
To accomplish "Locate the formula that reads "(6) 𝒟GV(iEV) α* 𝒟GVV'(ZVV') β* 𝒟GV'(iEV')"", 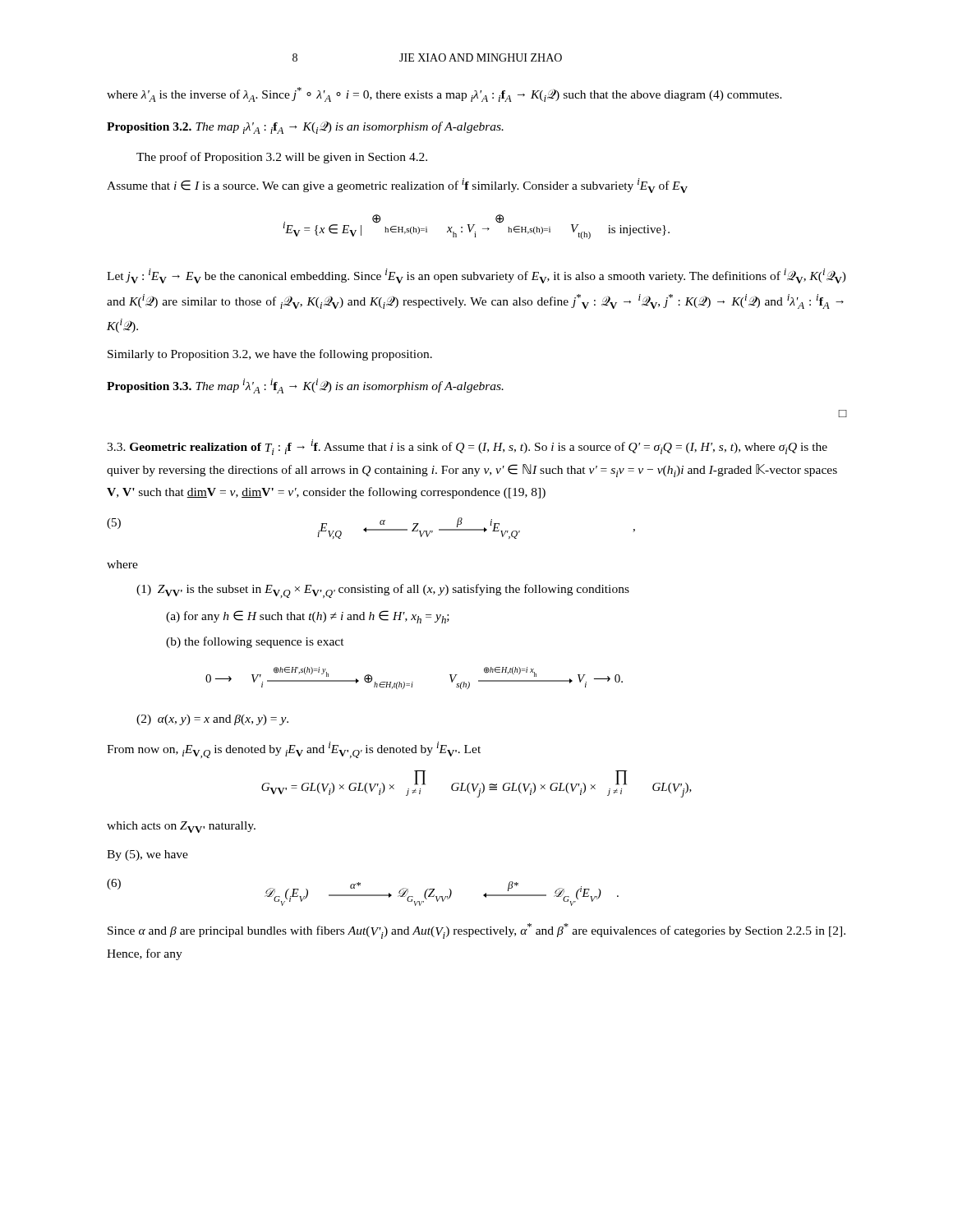I will tap(398, 892).
